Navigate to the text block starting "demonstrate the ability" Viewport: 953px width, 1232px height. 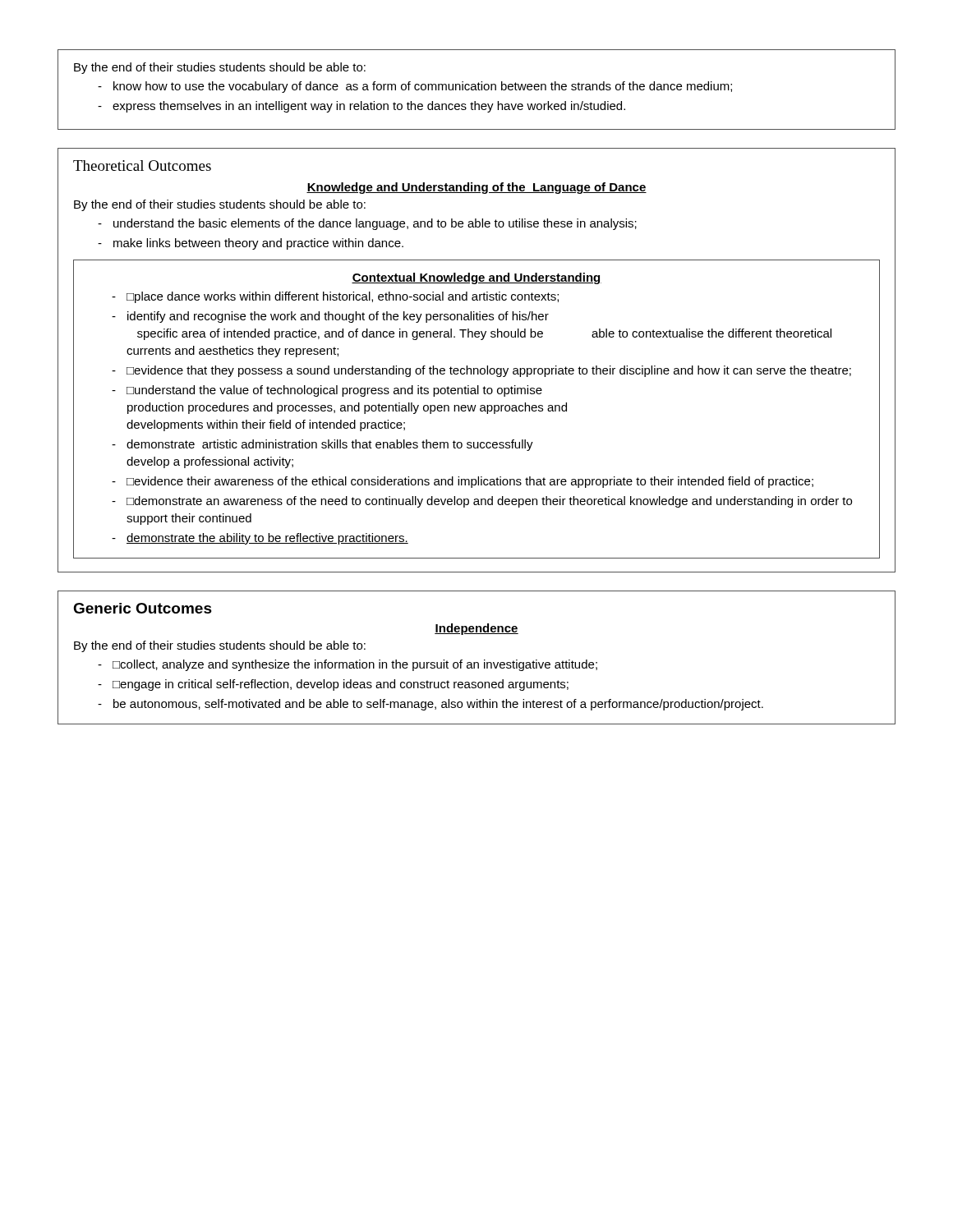click(x=267, y=538)
